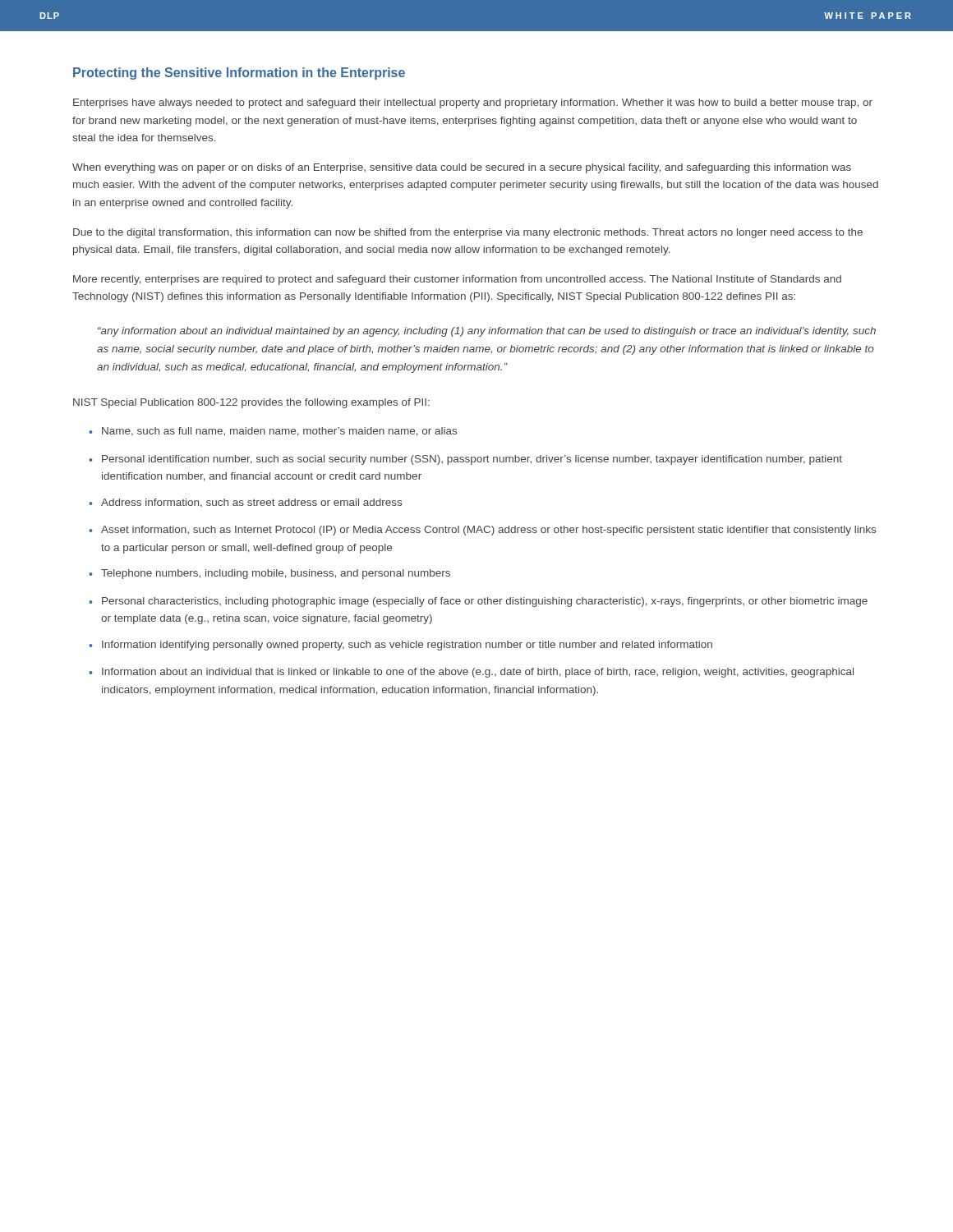Find the list item containing "• Asset information, such as Internet Protocol"

(485, 539)
